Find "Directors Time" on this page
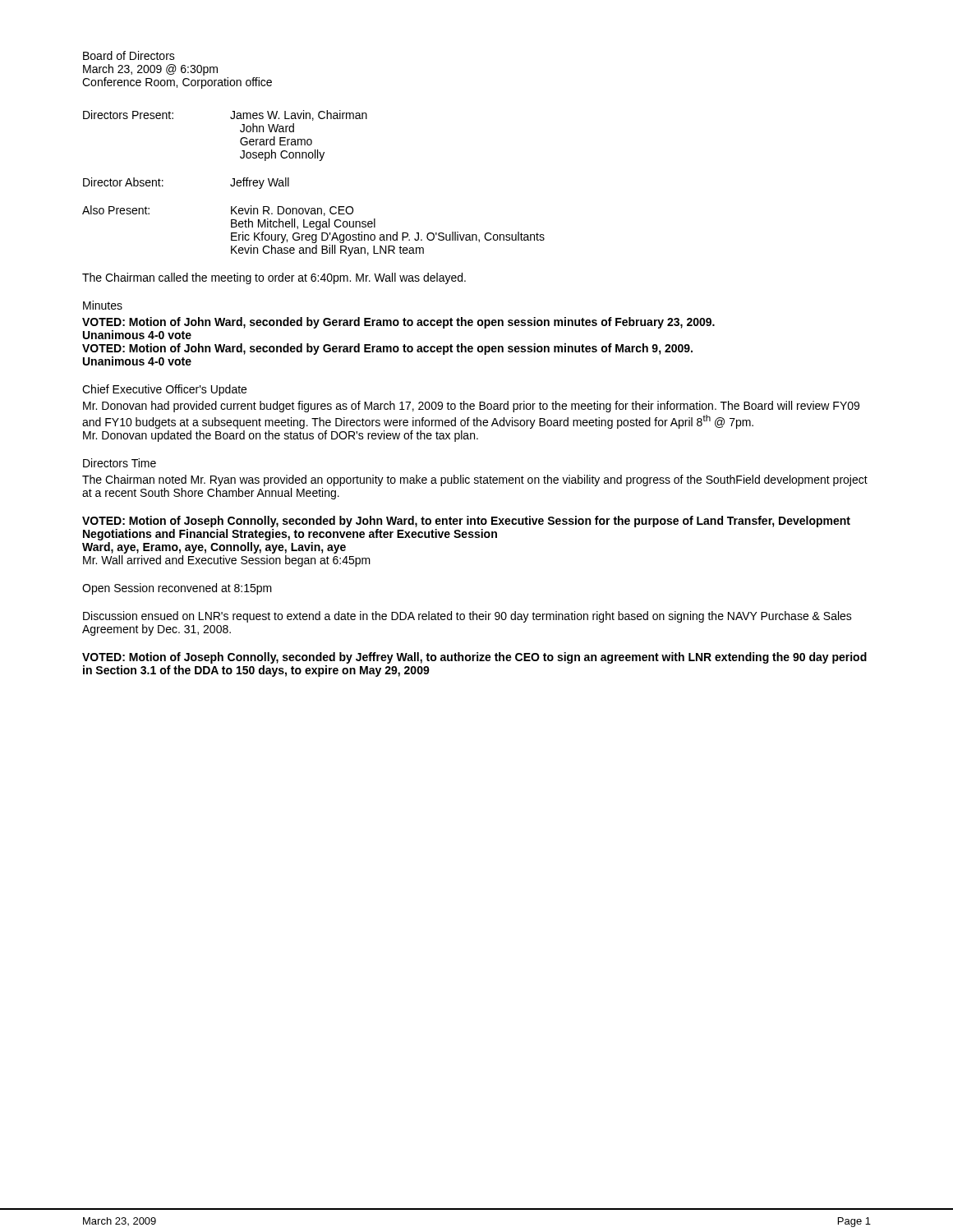 tap(119, 463)
